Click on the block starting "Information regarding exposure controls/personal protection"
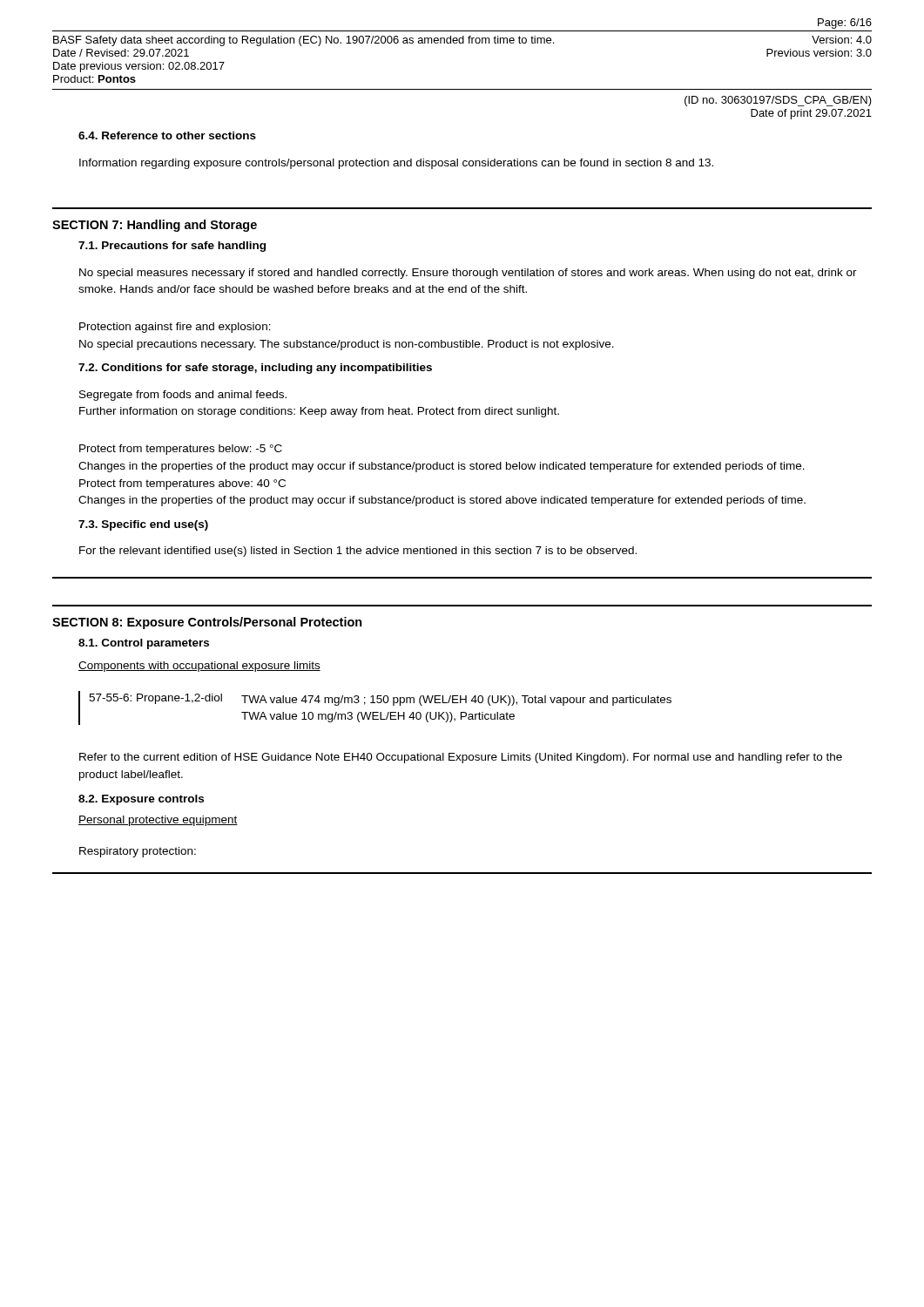Viewport: 924px width, 1307px height. coord(475,162)
